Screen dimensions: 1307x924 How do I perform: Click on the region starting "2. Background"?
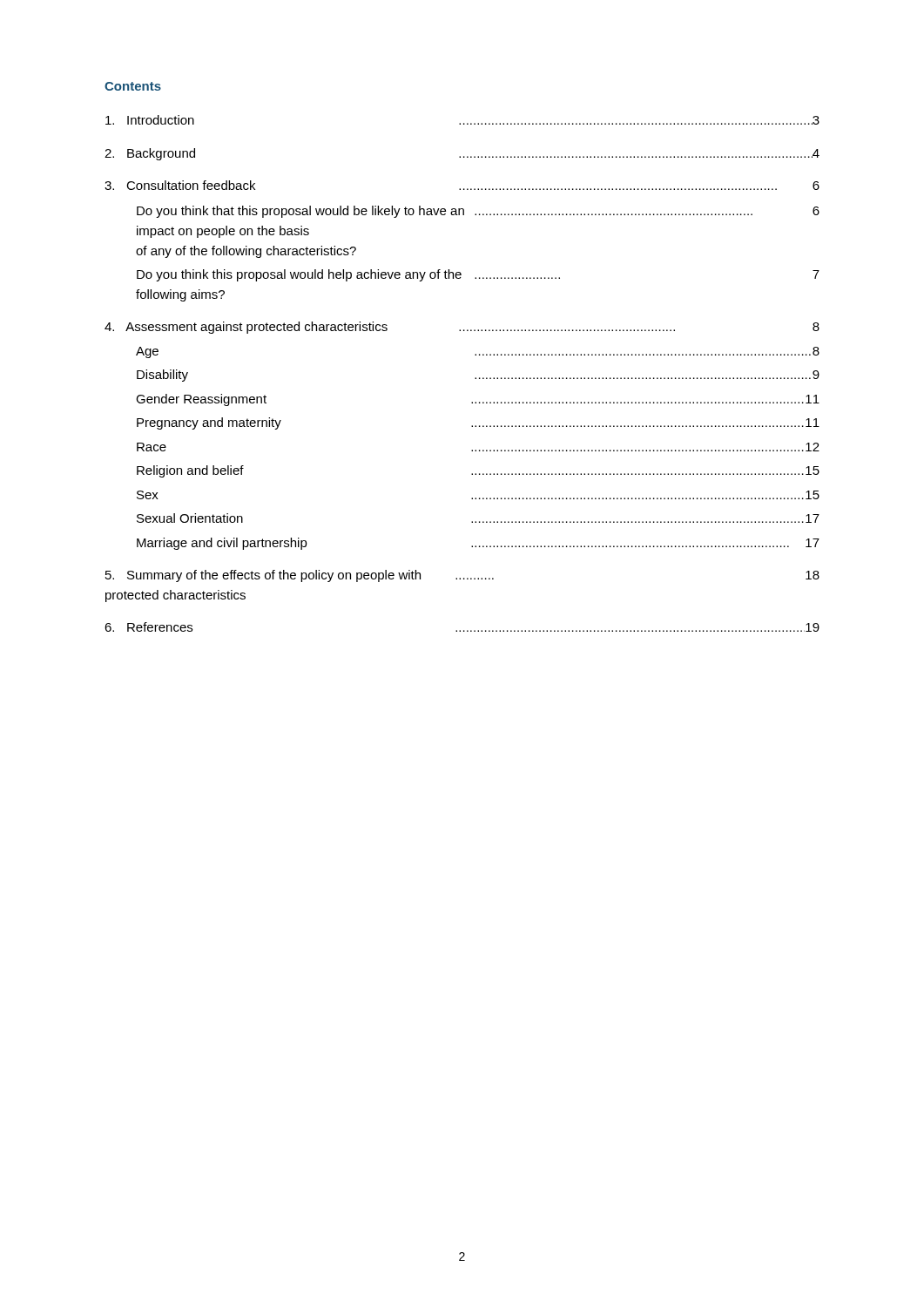click(462, 153)
